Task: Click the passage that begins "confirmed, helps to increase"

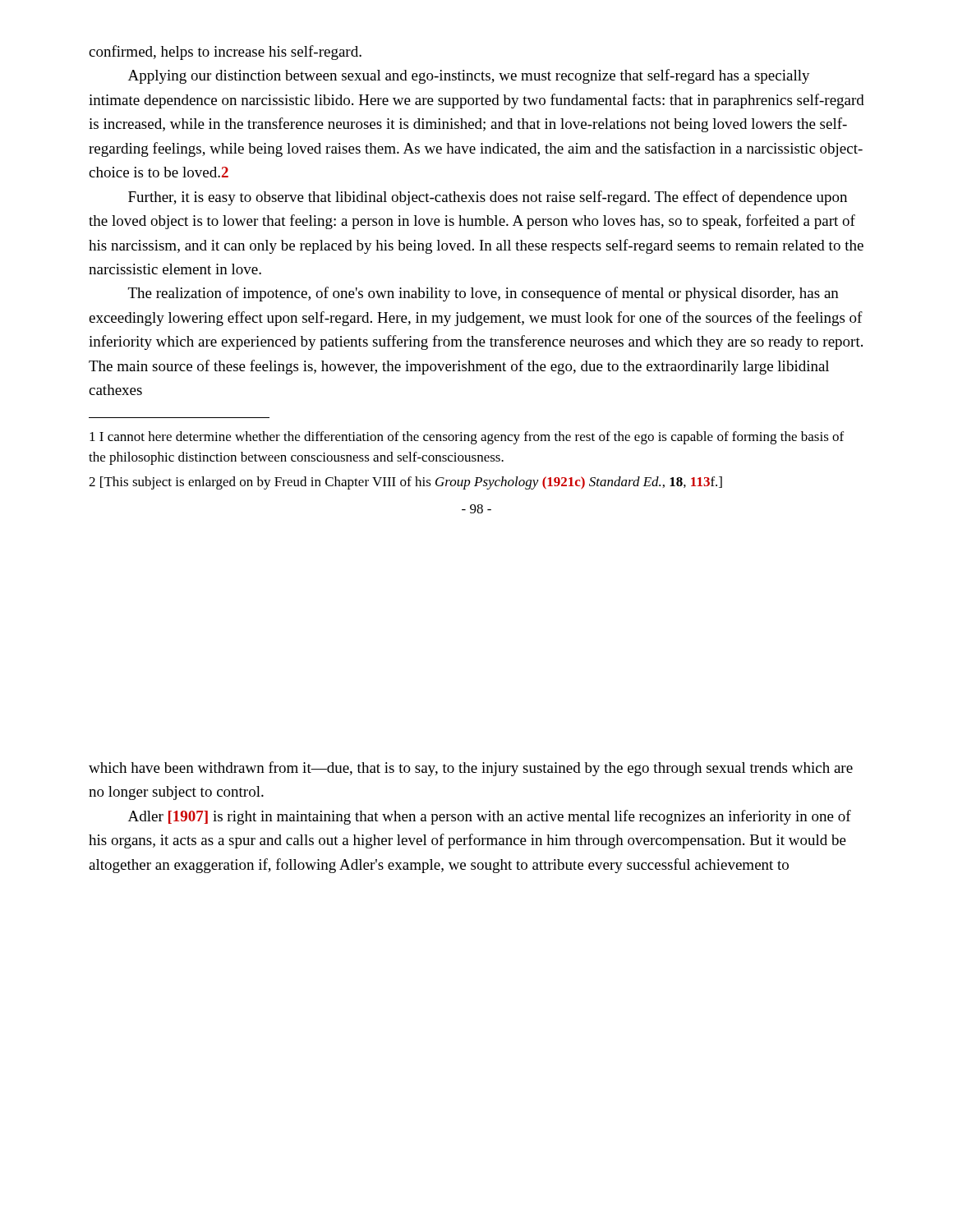Action: point(225,53)
